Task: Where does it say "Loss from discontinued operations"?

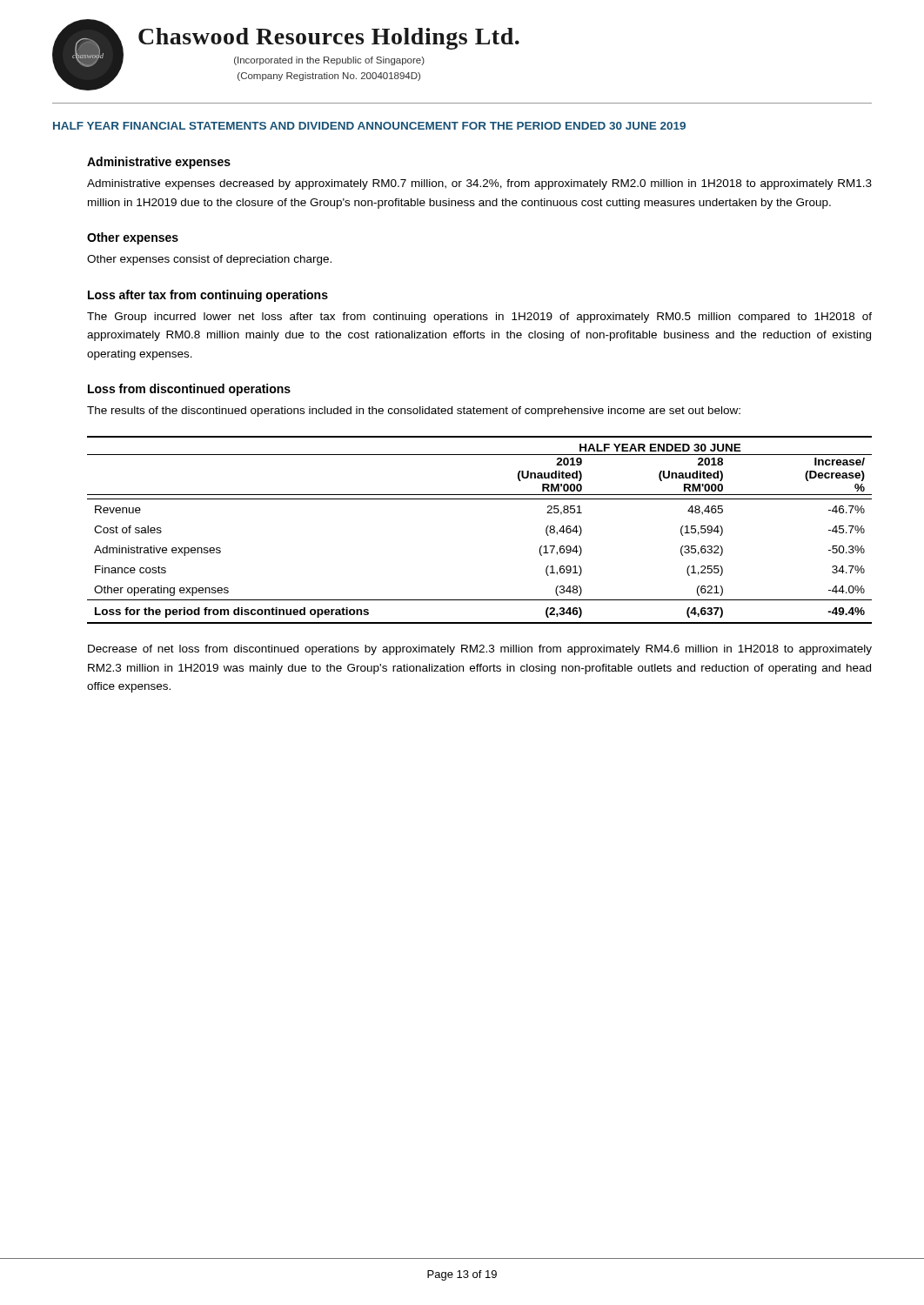Action: coord(189,389)
